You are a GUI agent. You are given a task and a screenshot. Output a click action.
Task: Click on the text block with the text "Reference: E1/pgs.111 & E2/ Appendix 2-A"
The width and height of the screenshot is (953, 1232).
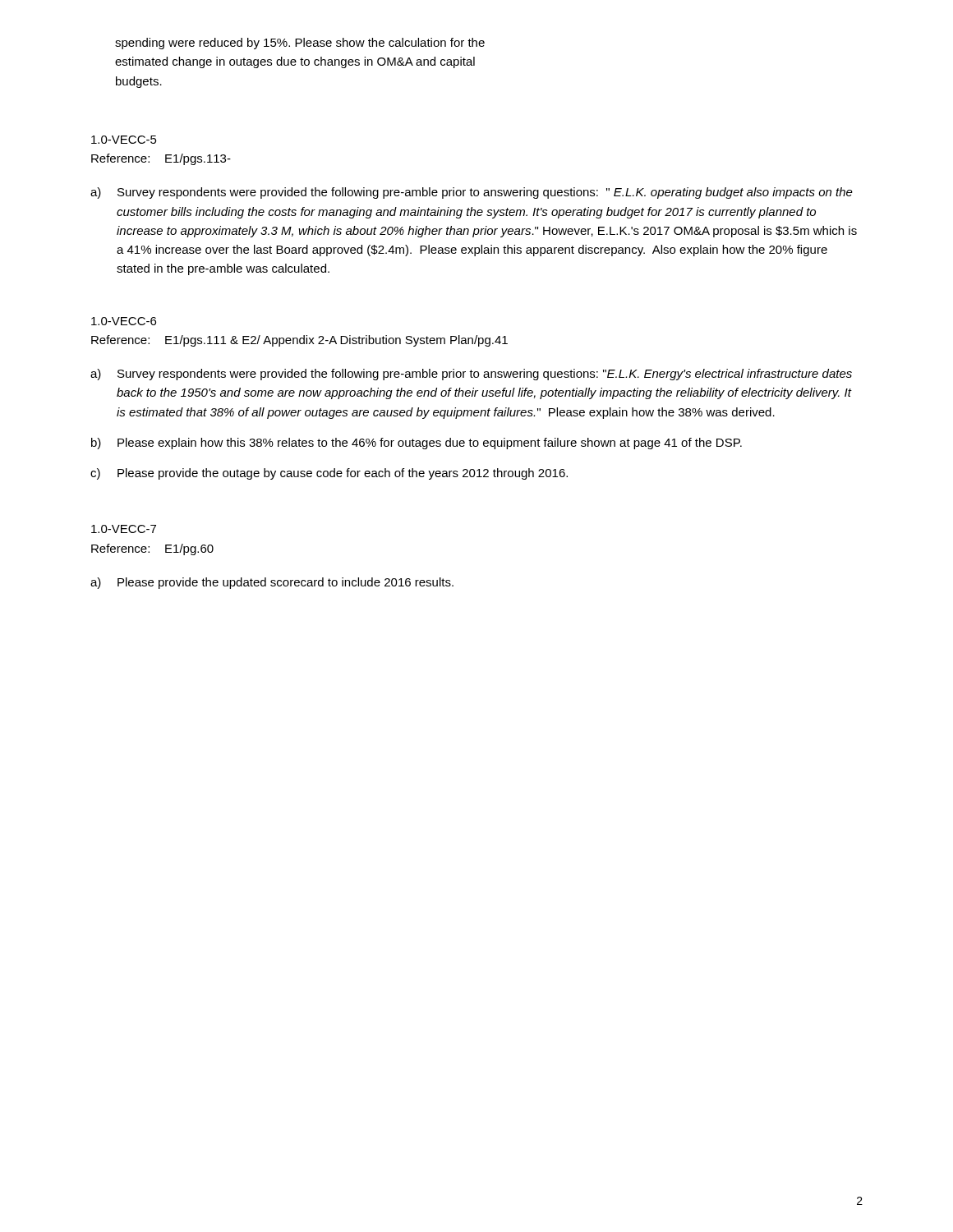pos(299,339)
